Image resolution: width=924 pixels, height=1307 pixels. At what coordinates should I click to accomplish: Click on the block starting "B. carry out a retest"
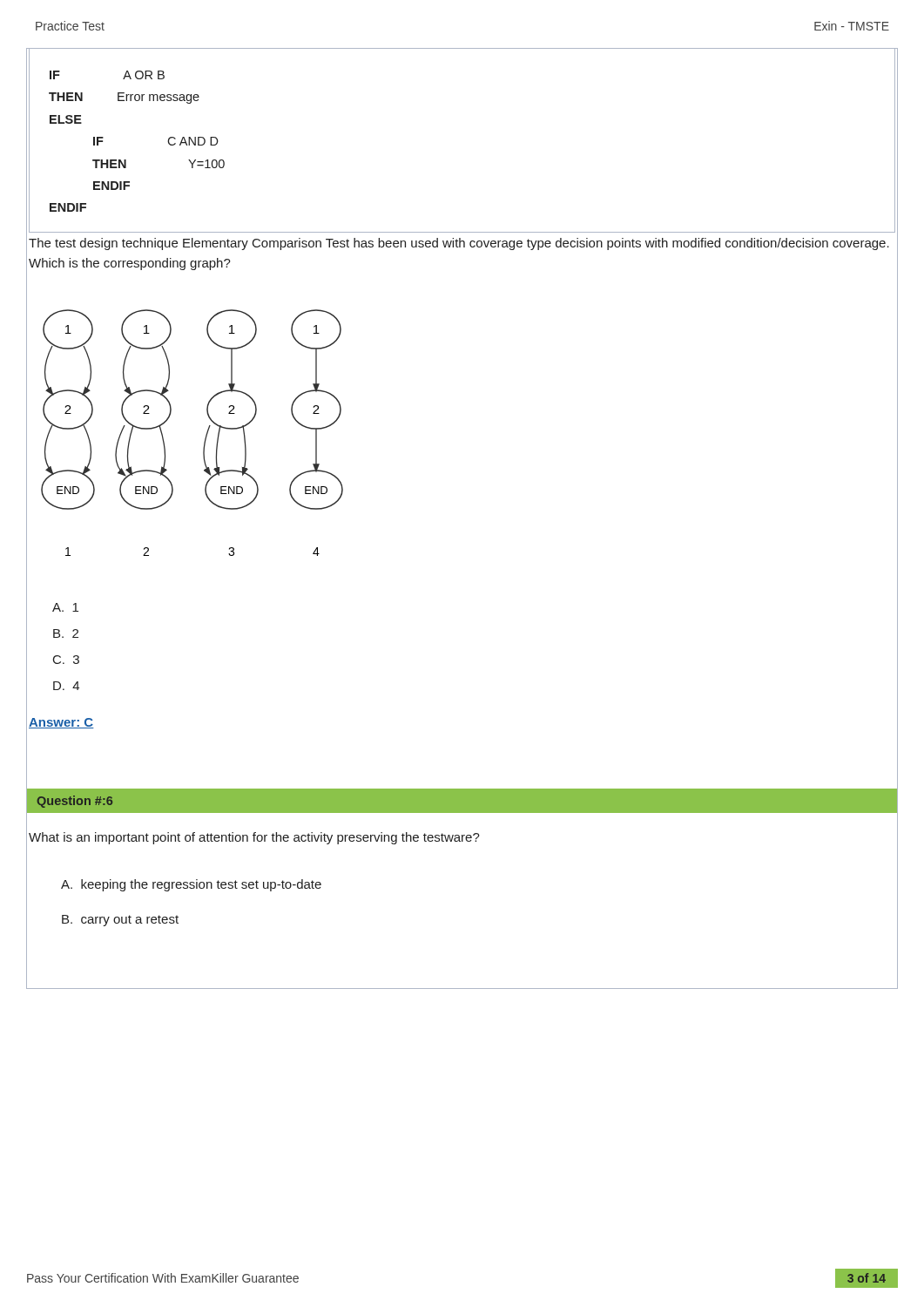click(x=120, y=919)
